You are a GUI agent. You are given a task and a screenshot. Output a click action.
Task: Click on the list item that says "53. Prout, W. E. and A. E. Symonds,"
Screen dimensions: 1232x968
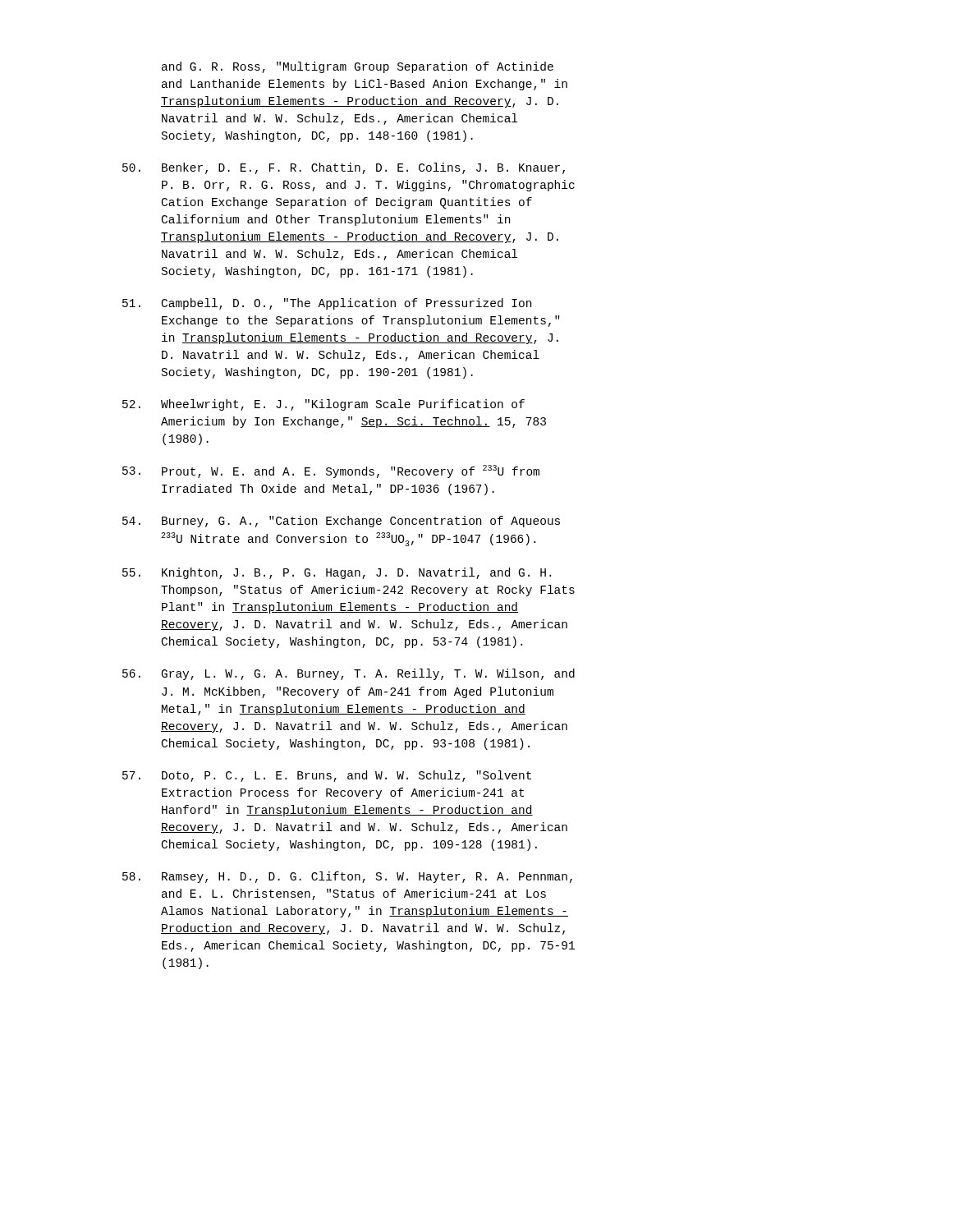(504, 481)
